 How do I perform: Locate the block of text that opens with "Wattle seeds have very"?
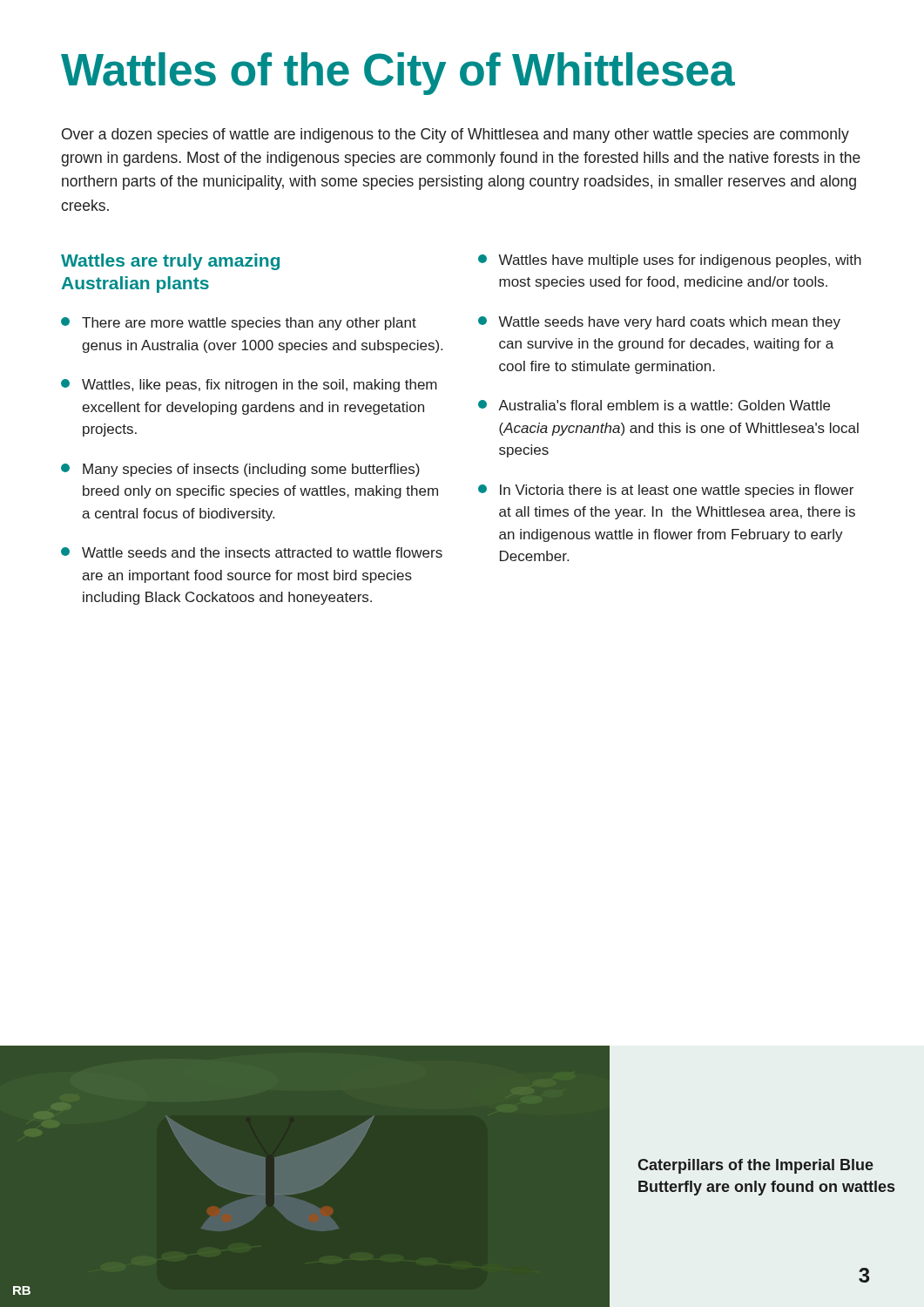(x=670, y=344)
